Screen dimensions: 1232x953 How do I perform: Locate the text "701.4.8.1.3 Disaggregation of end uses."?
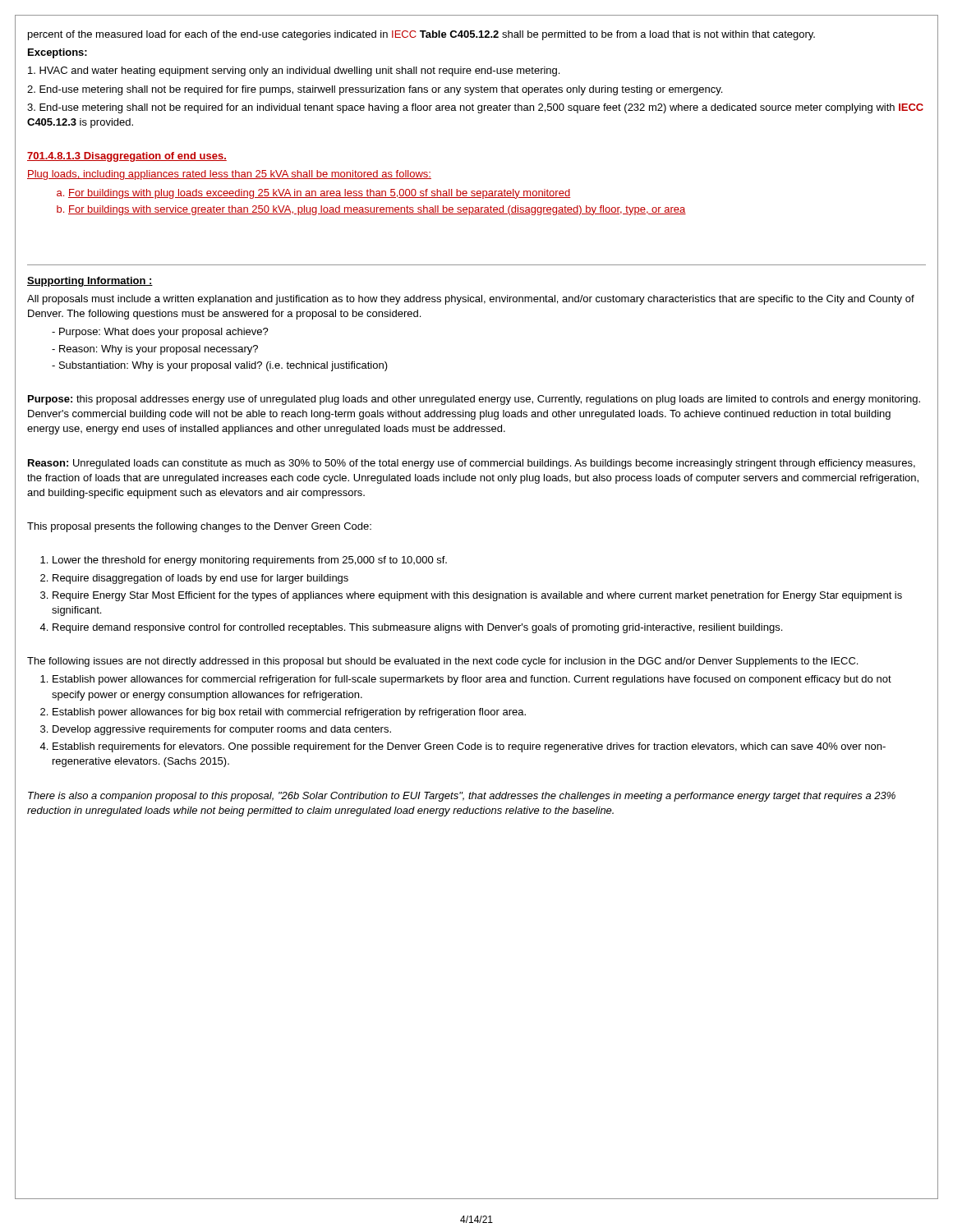pos(127,157)
